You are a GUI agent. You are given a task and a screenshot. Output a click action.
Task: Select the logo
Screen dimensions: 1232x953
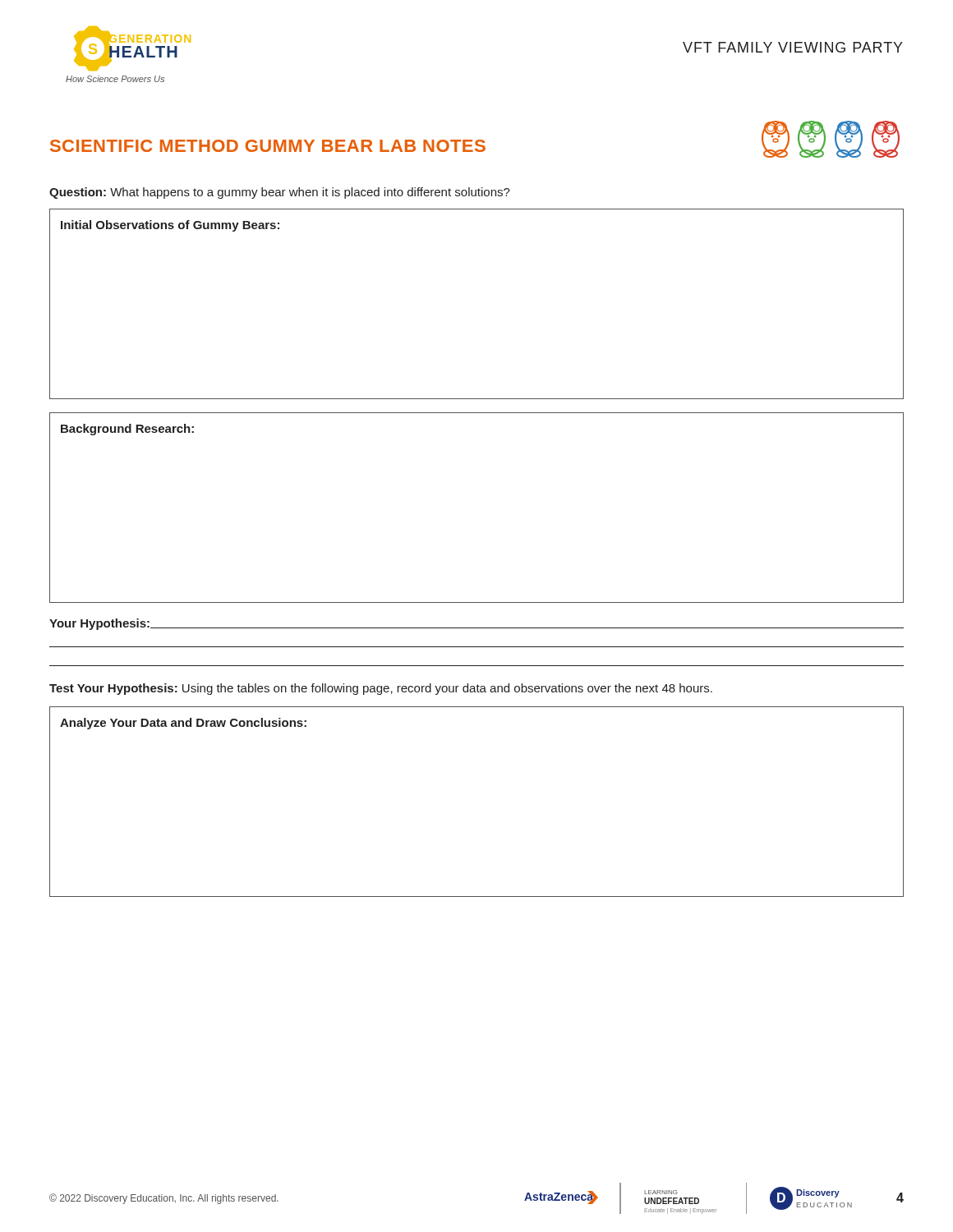pyautogui.click(x=131, y=62)
